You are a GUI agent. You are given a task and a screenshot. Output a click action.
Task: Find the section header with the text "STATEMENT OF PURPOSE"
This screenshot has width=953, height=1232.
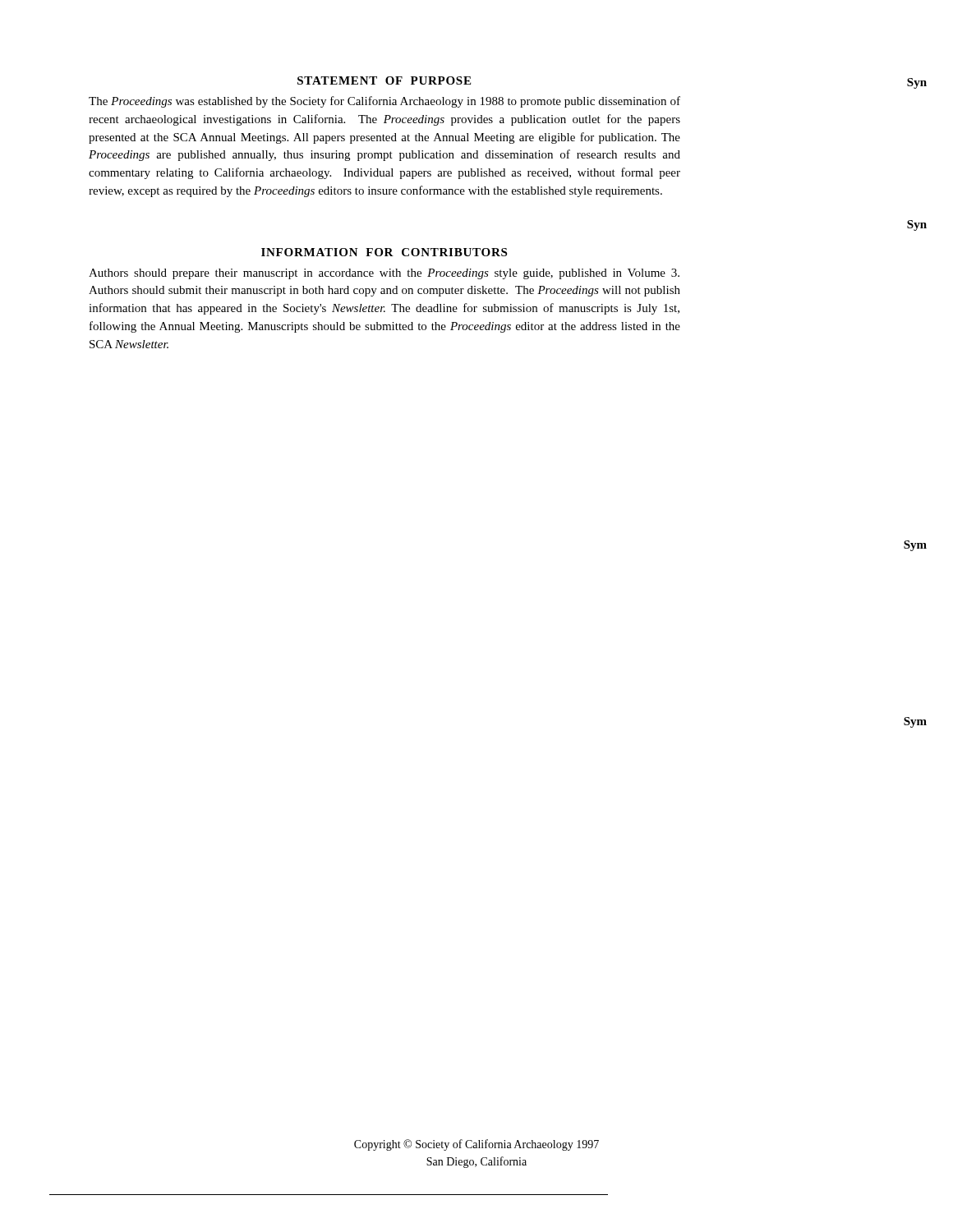(x=384, y=81)
